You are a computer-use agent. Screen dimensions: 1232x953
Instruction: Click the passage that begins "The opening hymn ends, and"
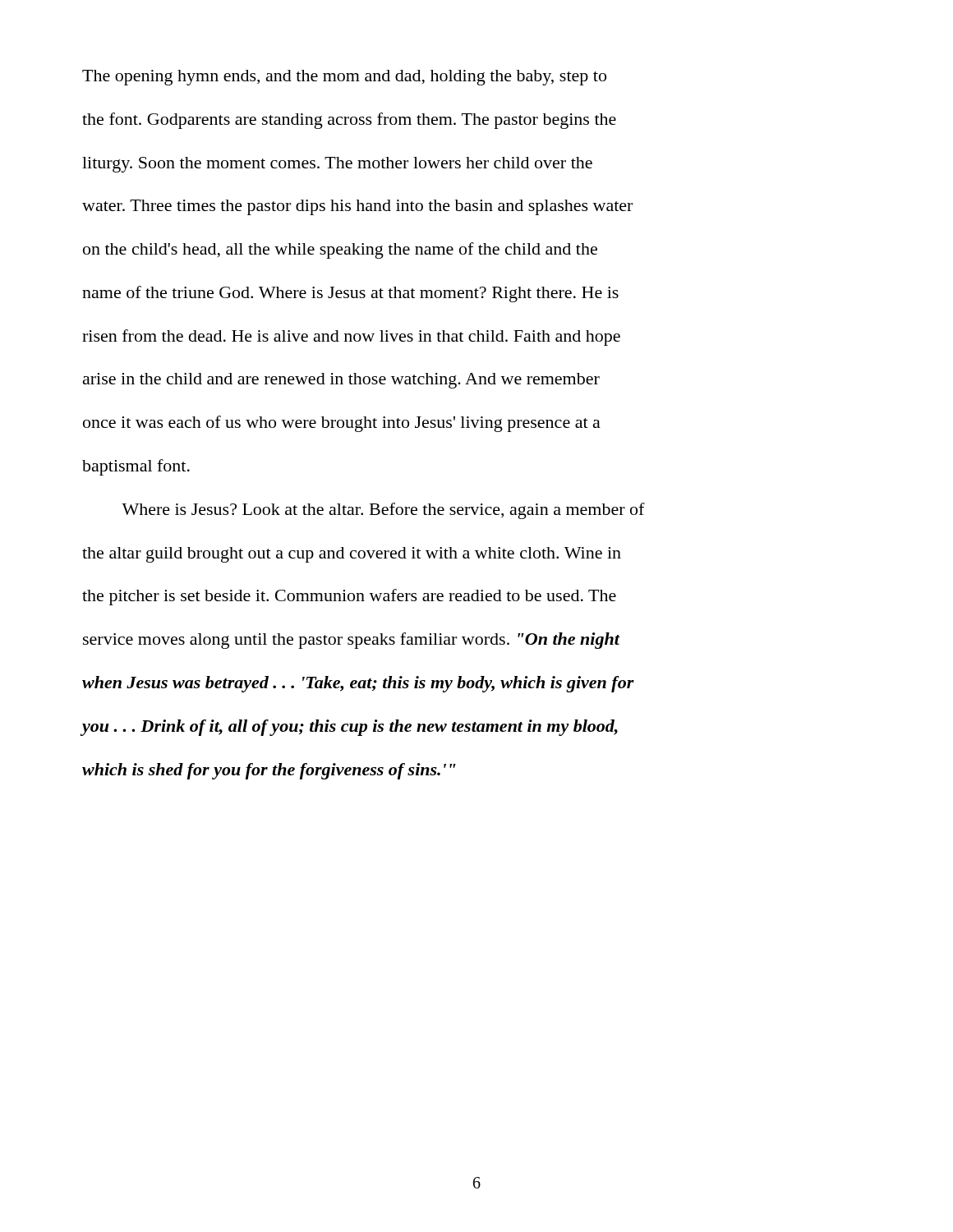(x=476, y=423)
